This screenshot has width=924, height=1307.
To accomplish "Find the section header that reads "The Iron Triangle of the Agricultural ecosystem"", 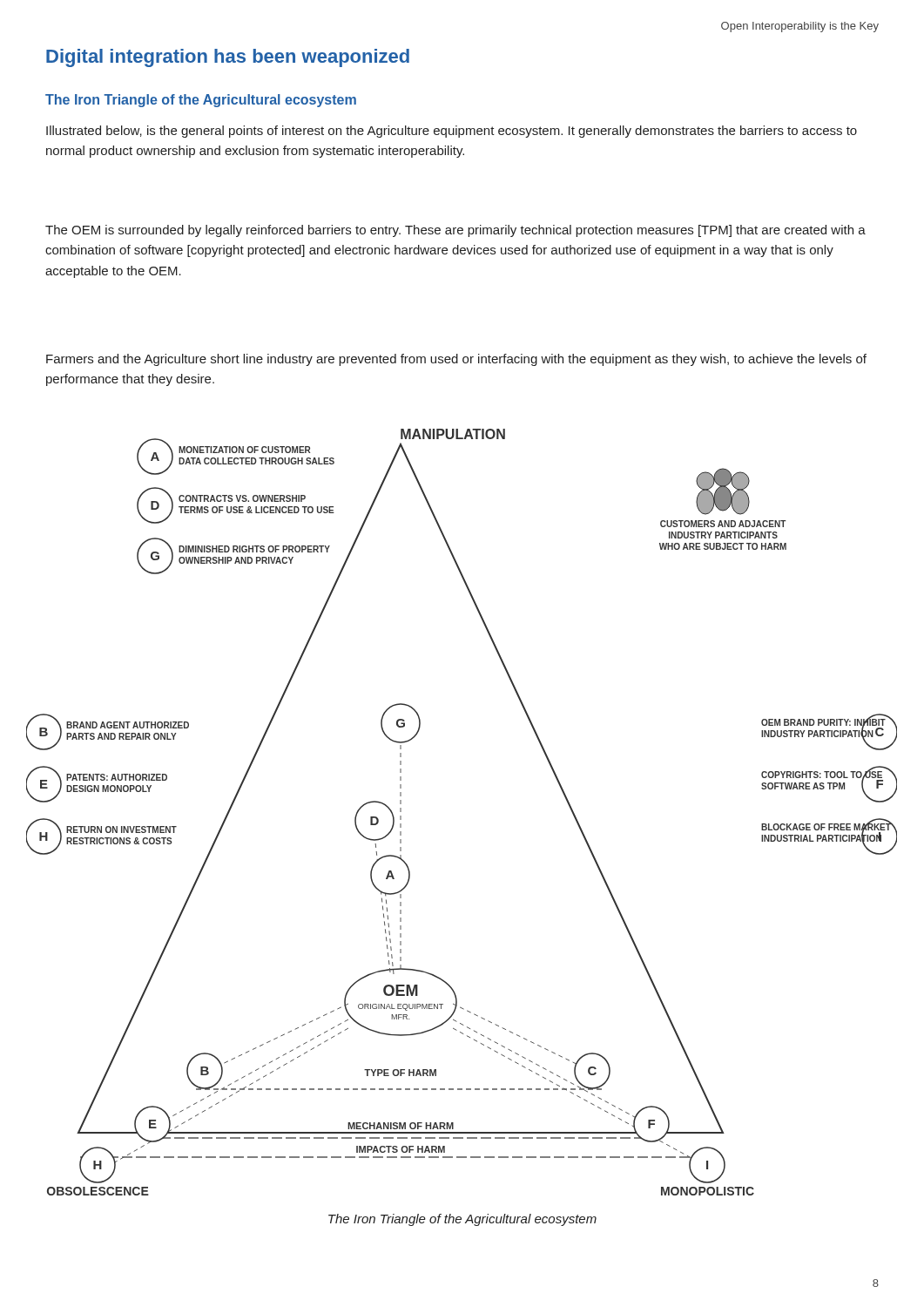I will point(201,100).
